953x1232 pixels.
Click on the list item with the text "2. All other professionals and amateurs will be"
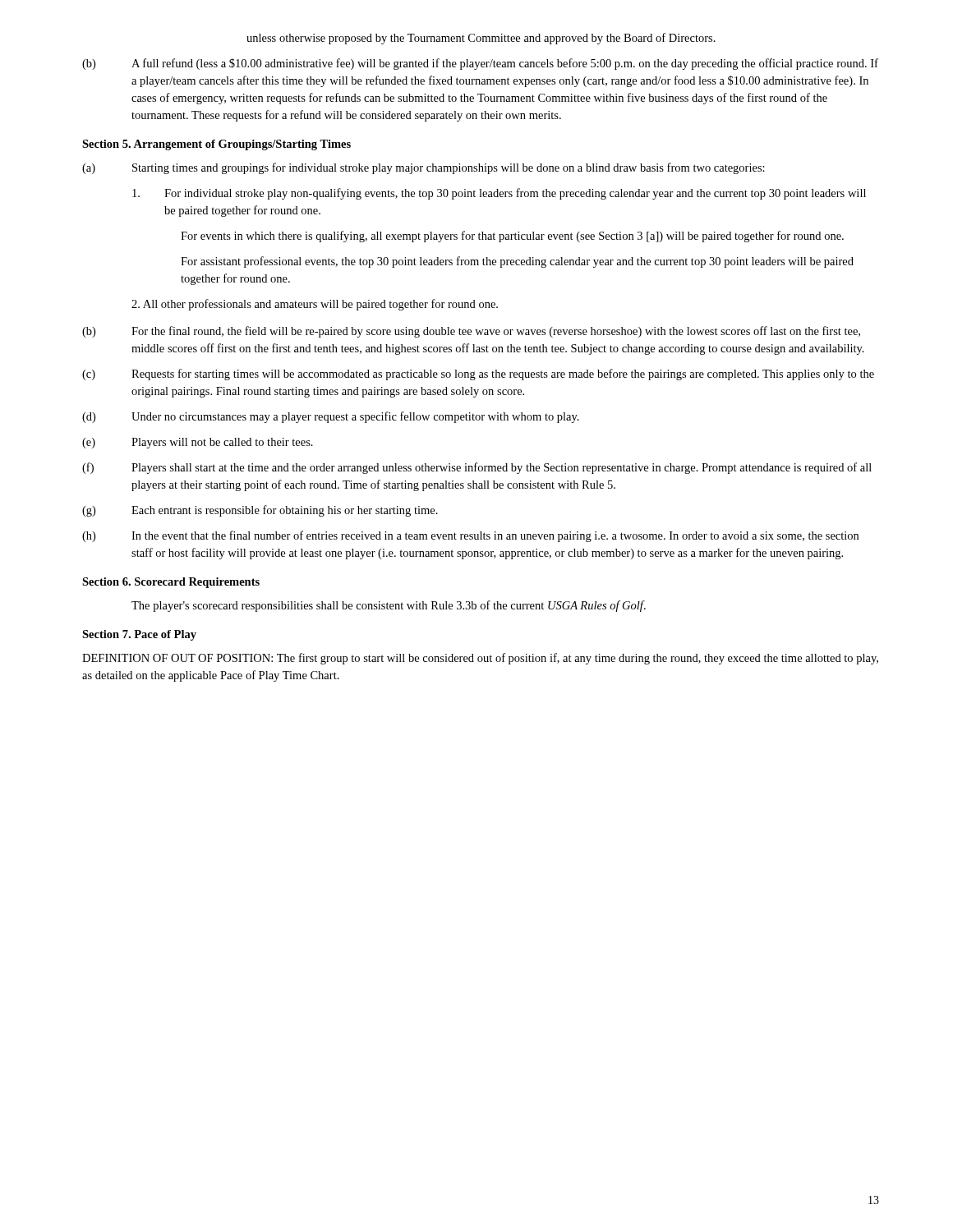(315, 304)
